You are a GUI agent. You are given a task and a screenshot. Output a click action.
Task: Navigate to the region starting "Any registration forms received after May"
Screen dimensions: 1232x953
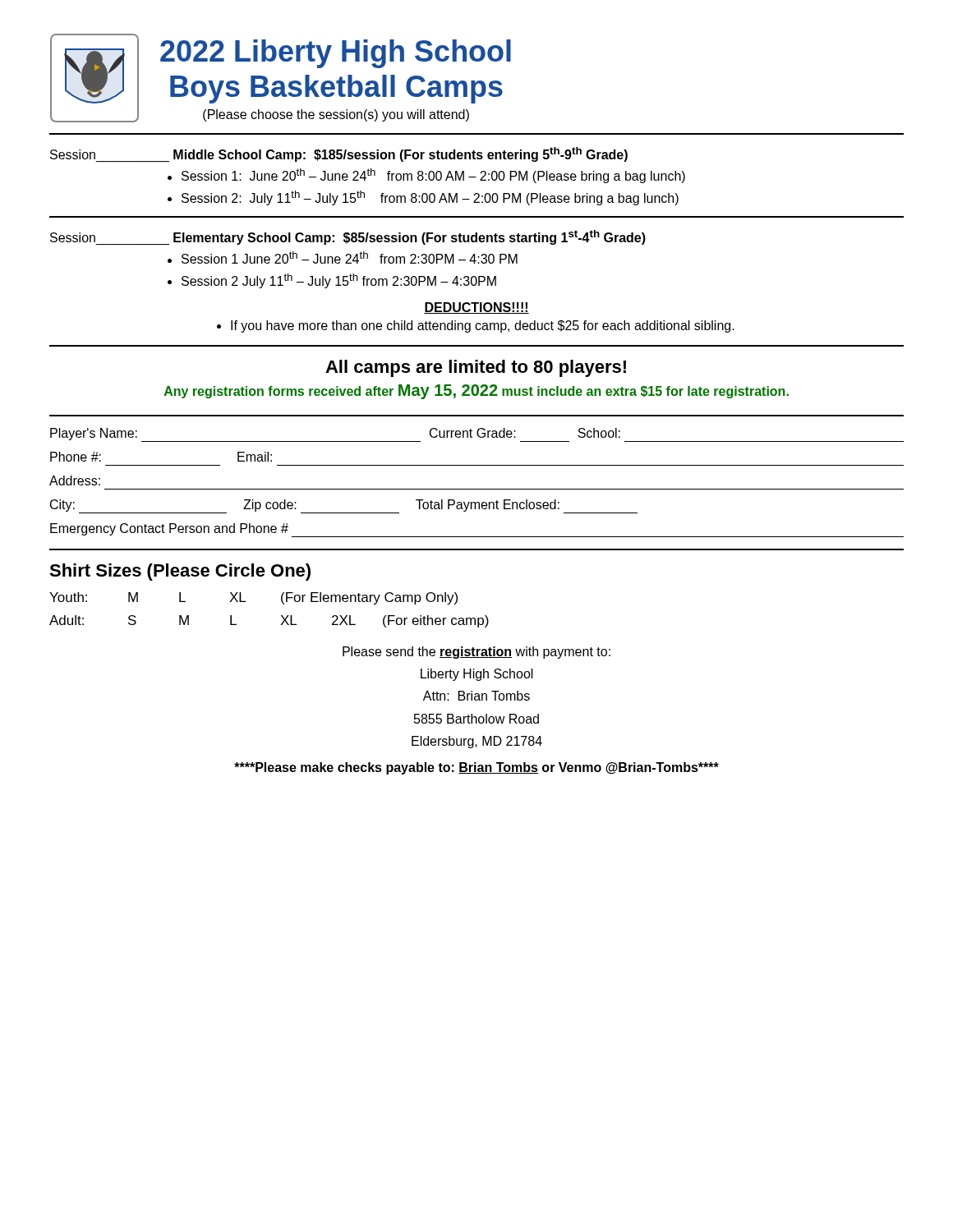(476, 390)
